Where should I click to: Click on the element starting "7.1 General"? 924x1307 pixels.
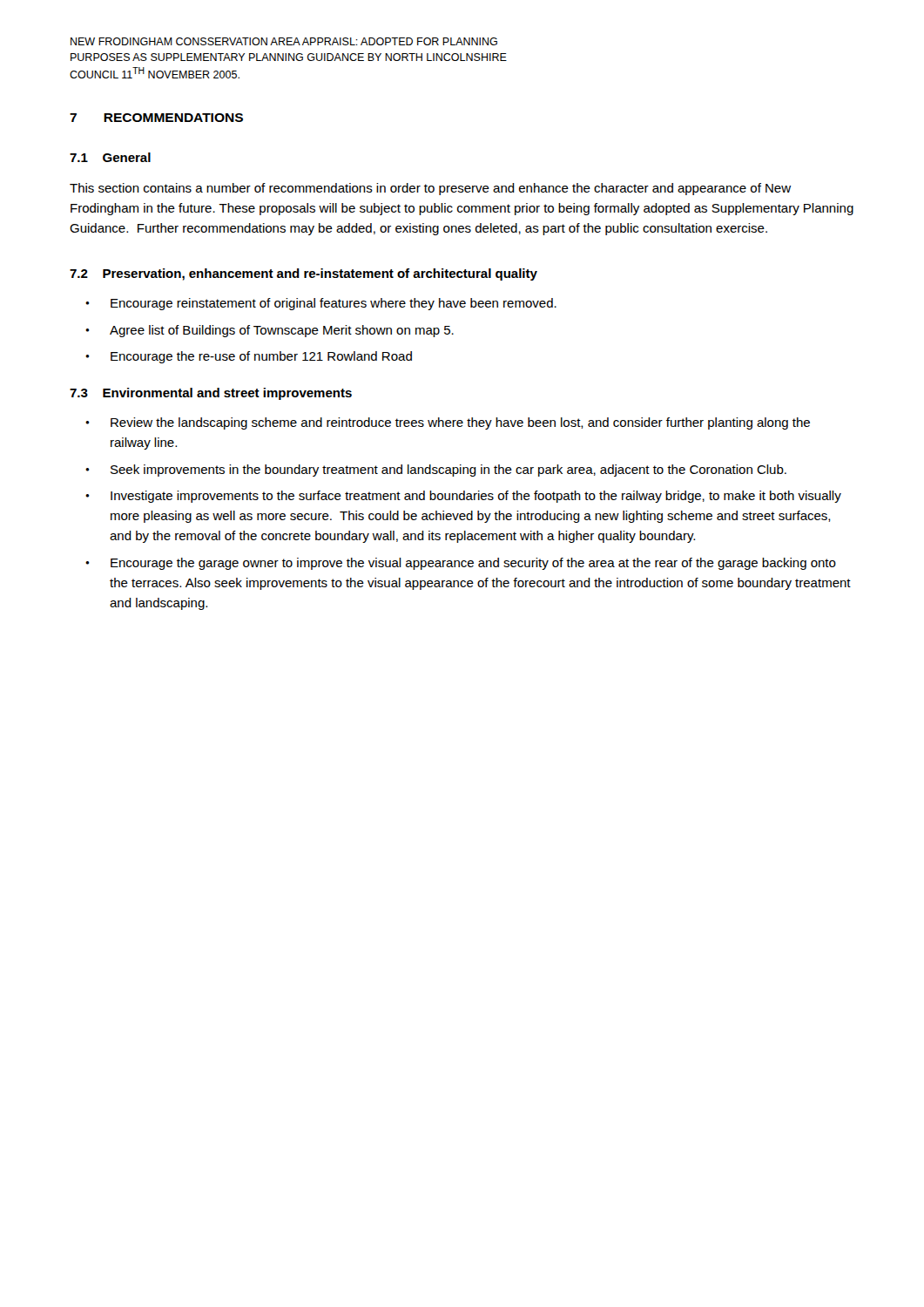tap(110, 157)
